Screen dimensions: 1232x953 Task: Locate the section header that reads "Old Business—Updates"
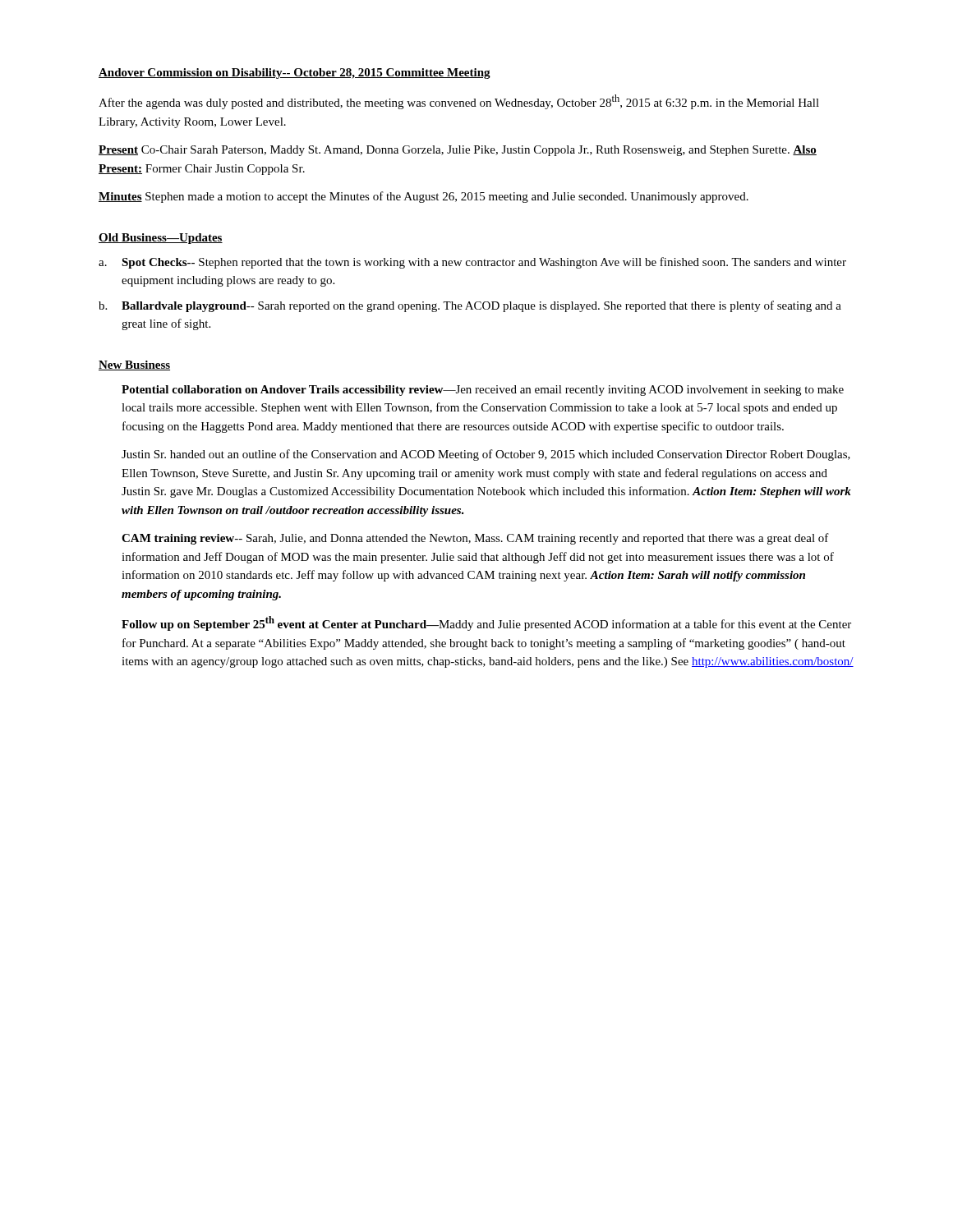pos(160,237)
